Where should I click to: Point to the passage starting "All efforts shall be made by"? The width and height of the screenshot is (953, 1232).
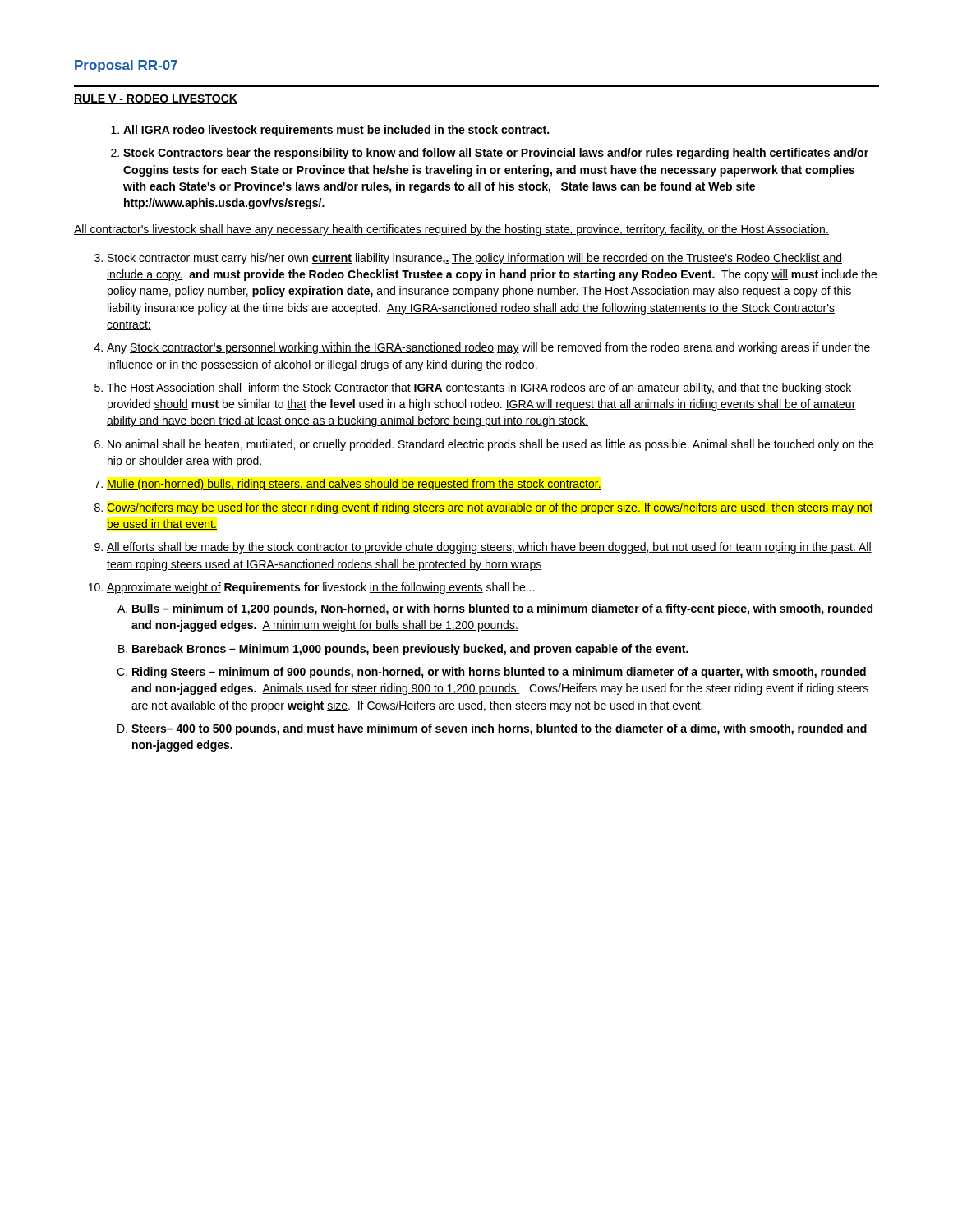(489, 556)
